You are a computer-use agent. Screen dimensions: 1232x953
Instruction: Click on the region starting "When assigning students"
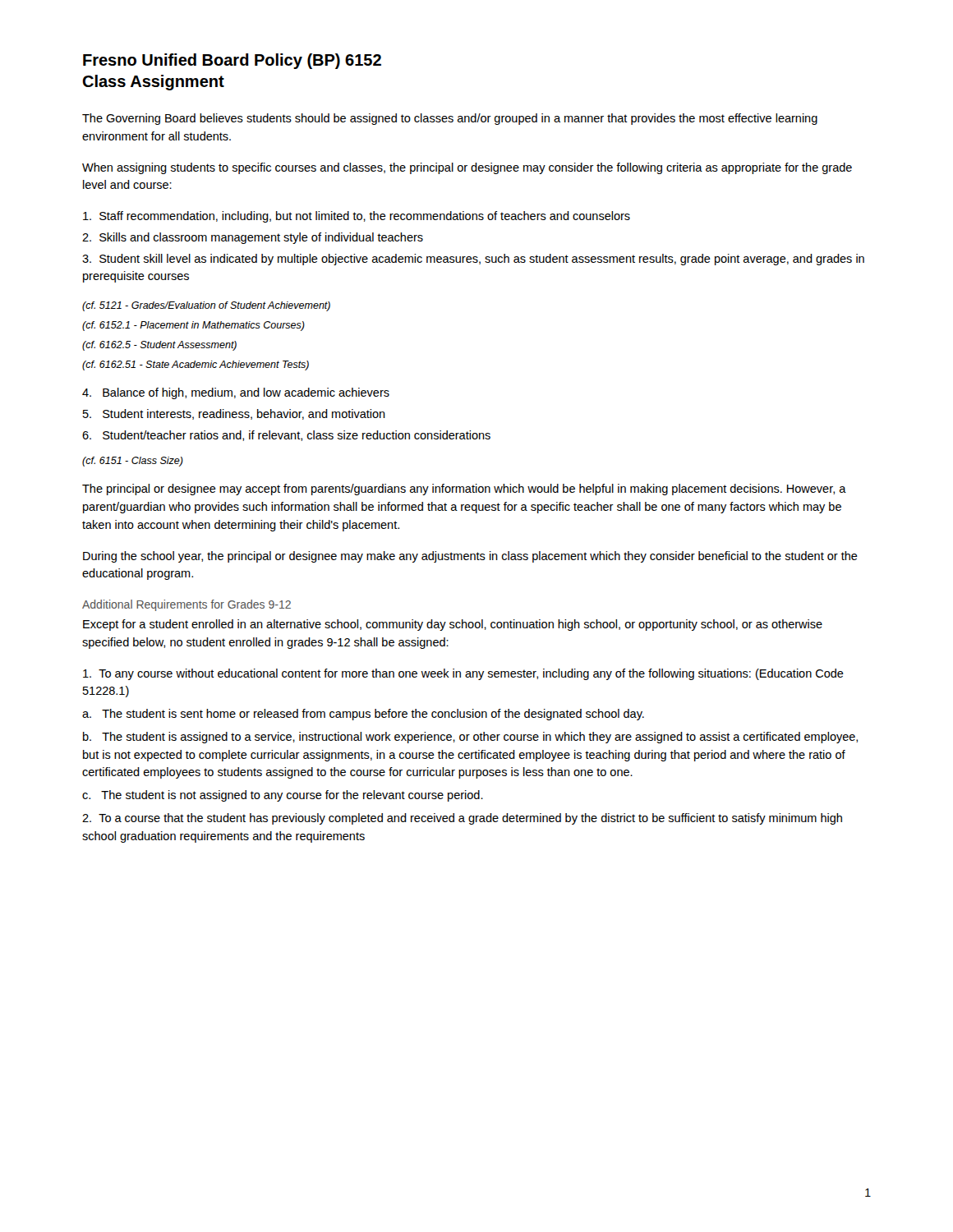pos(467,176)
